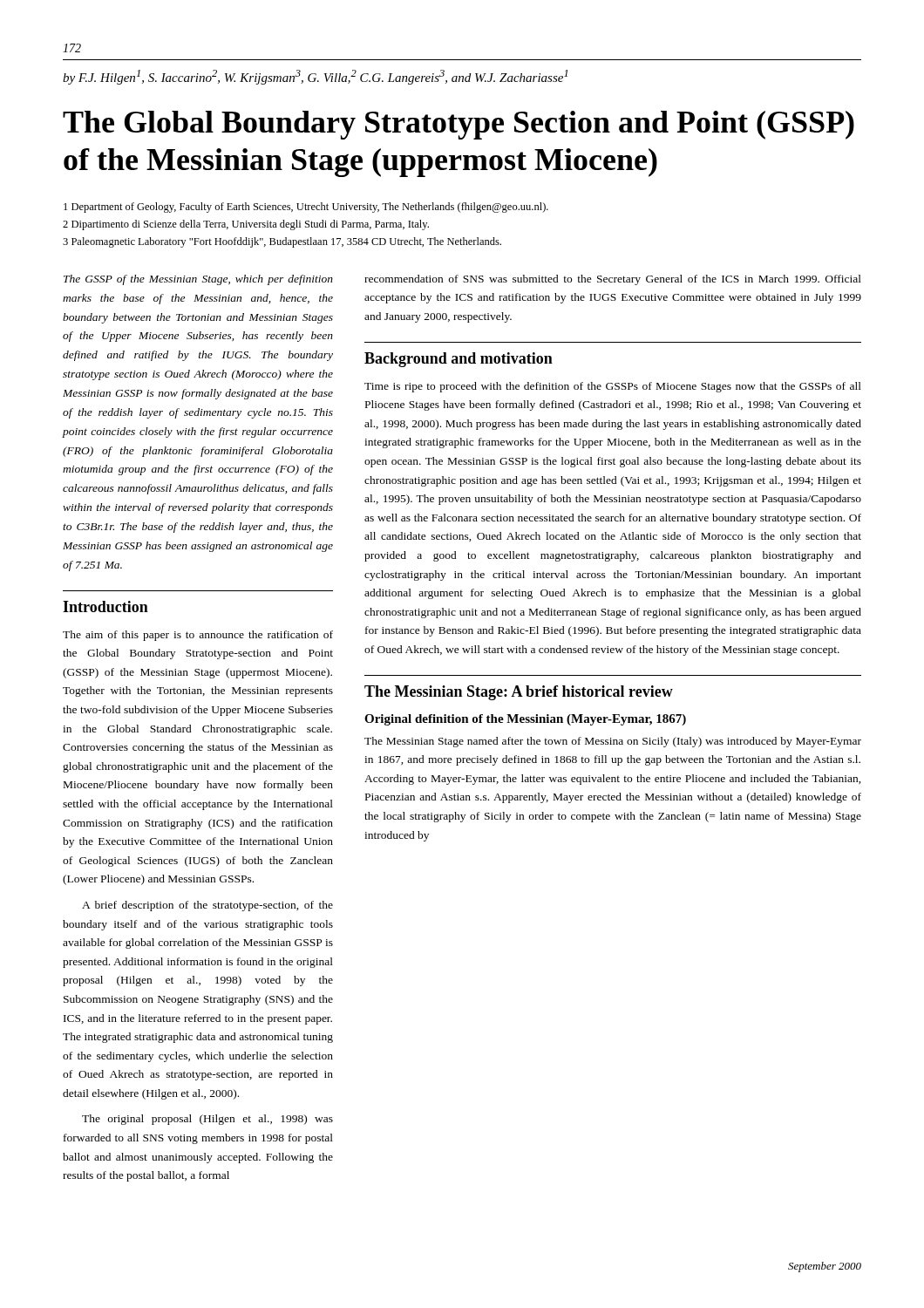Locate the section header containing "Background and motivation"
The height and width of the screenshot is (1308, 924).
click(x=458, y=358)
